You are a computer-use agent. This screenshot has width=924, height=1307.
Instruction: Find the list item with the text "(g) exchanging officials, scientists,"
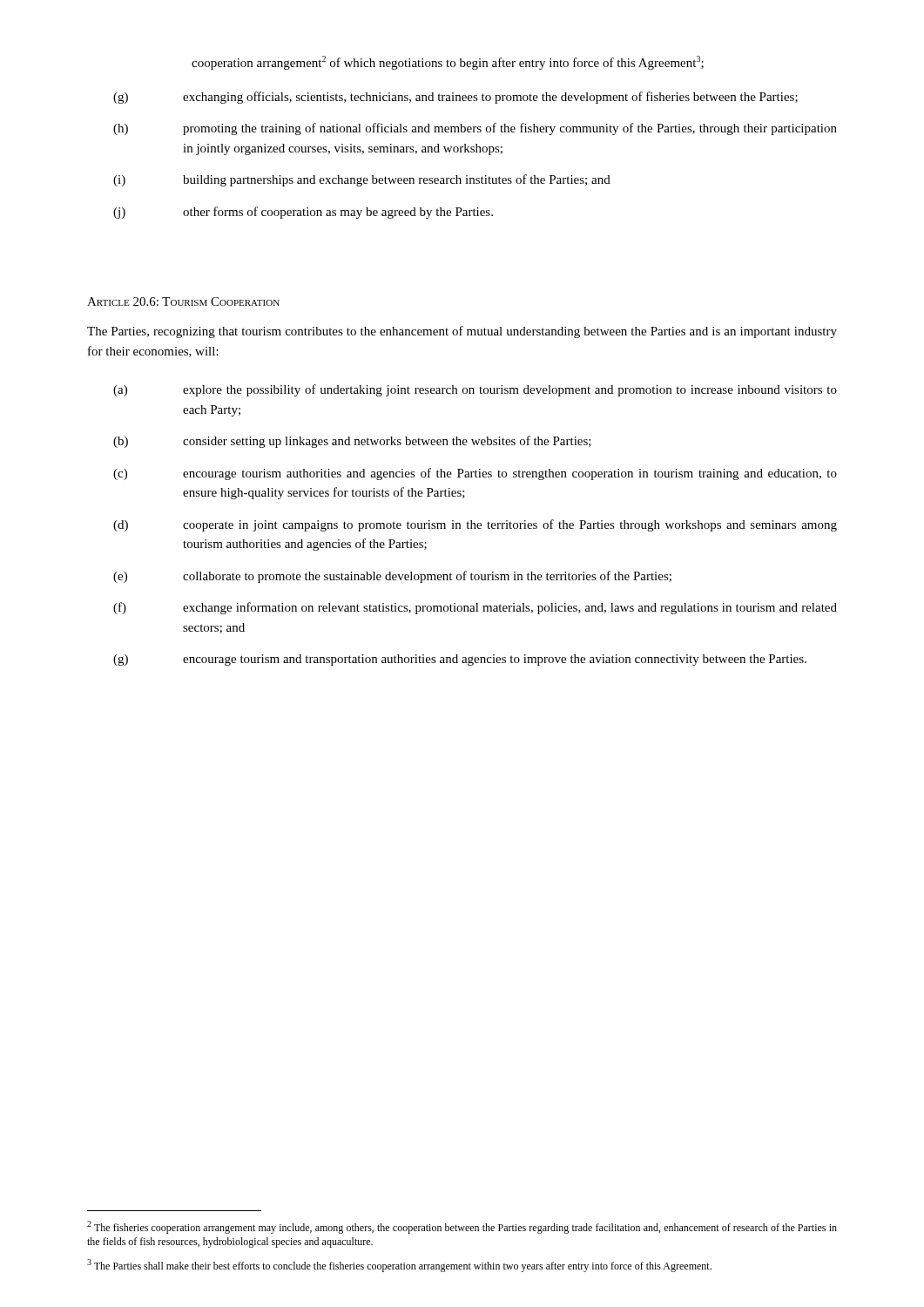(462, 96)
